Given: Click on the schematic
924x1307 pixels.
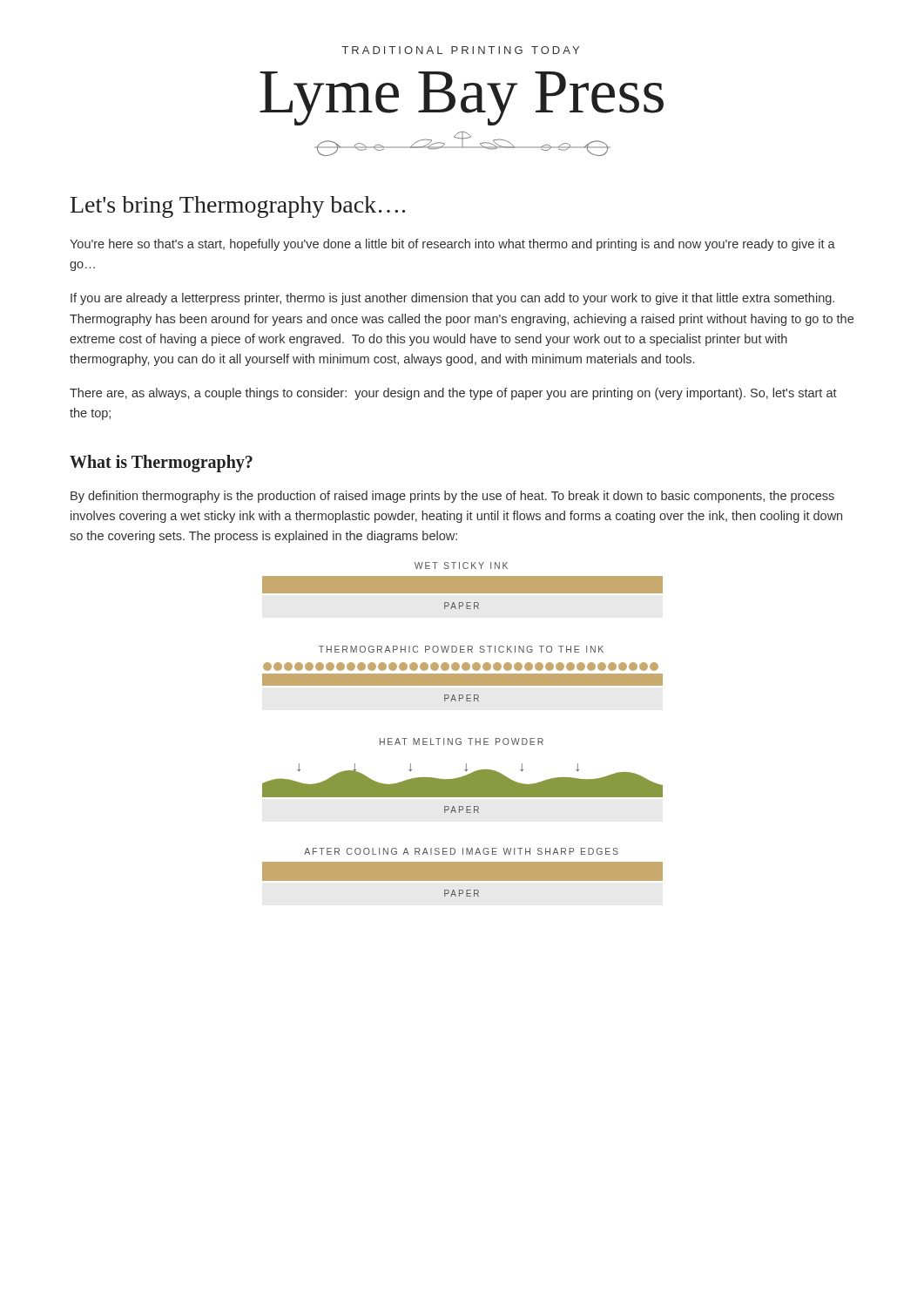Looking at the screenshot, I should [x=462, y=734].
